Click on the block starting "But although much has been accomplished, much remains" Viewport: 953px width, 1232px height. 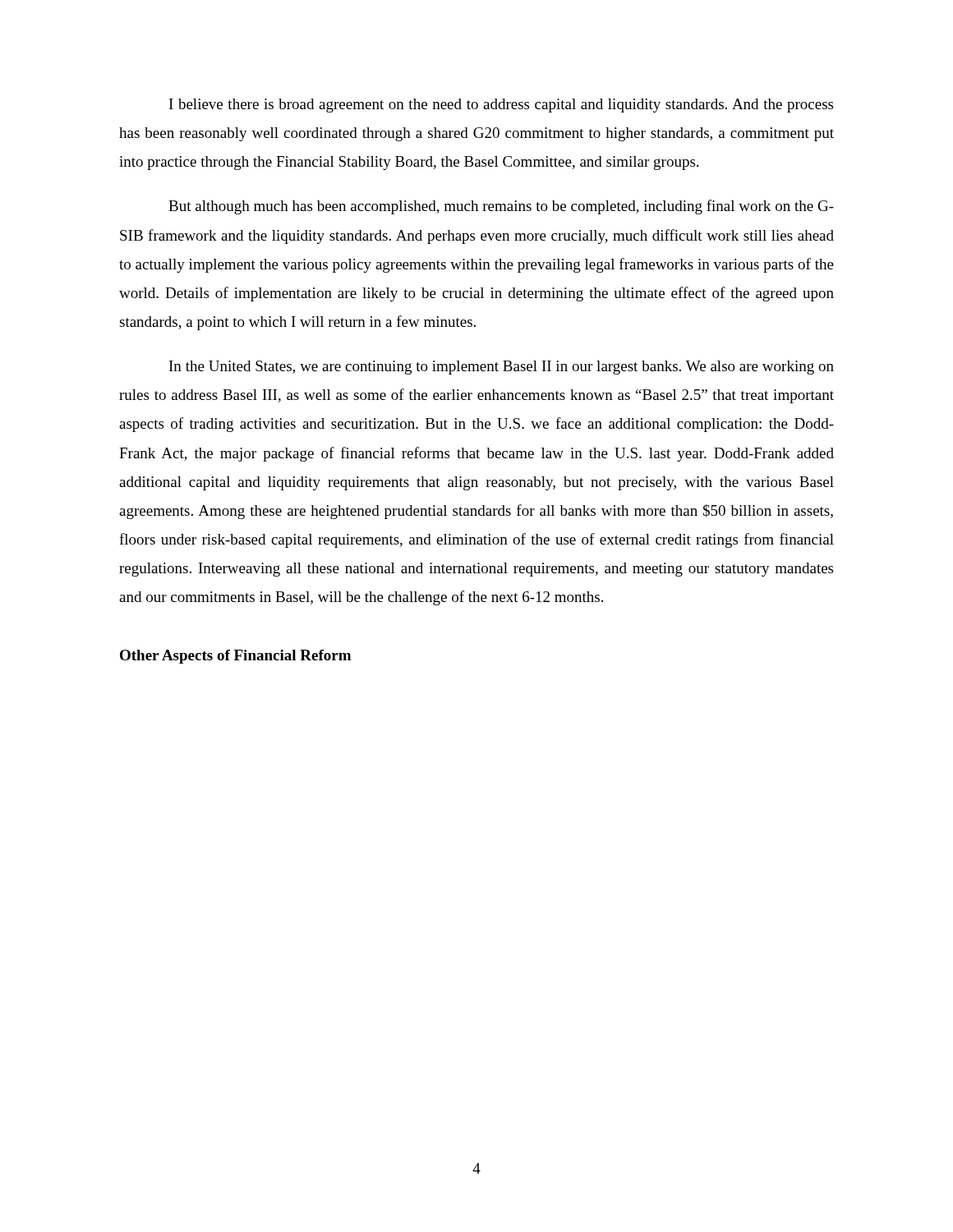click(476, 264)
